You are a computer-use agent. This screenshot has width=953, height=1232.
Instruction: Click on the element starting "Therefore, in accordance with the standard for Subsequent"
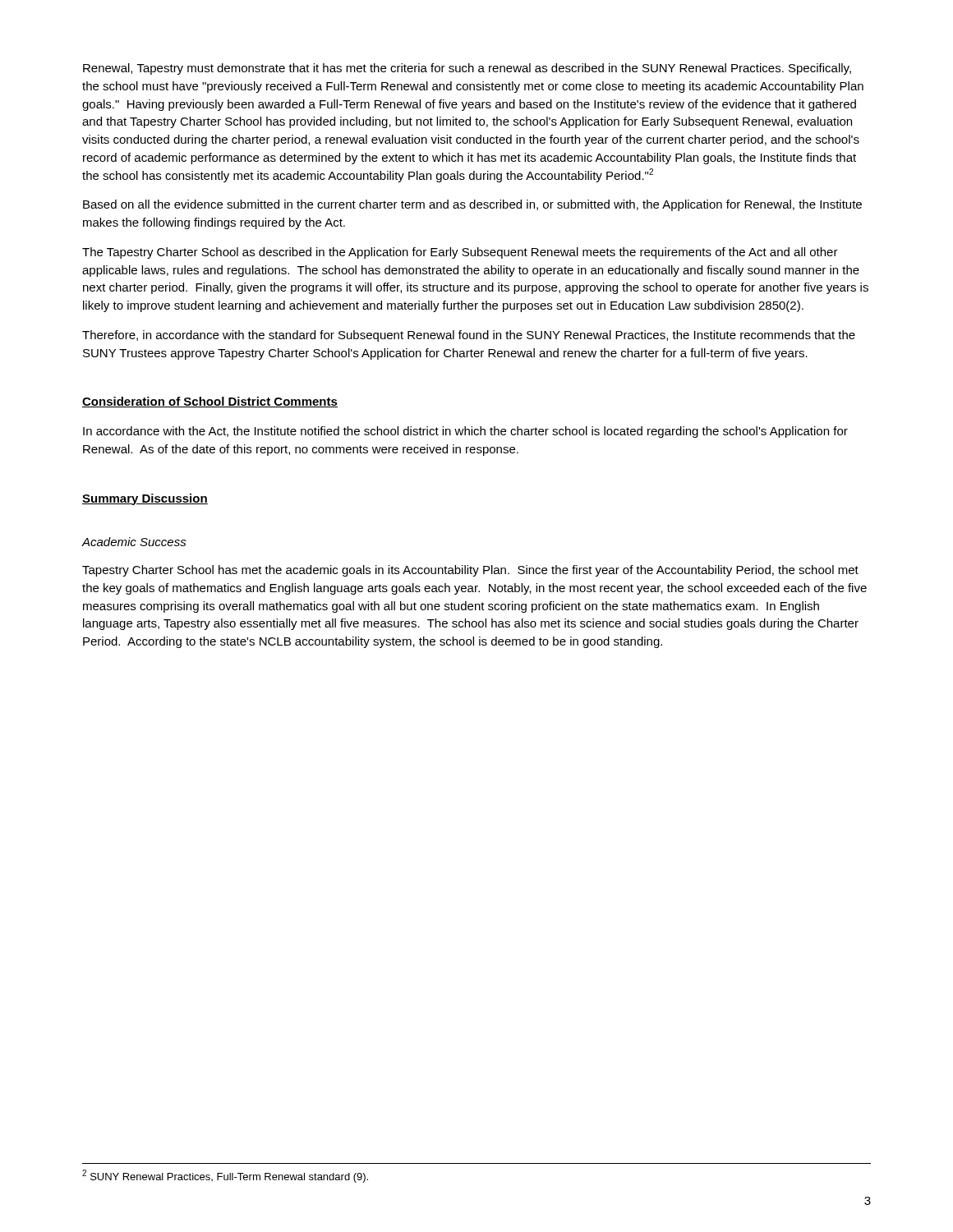tap(476, 344)
